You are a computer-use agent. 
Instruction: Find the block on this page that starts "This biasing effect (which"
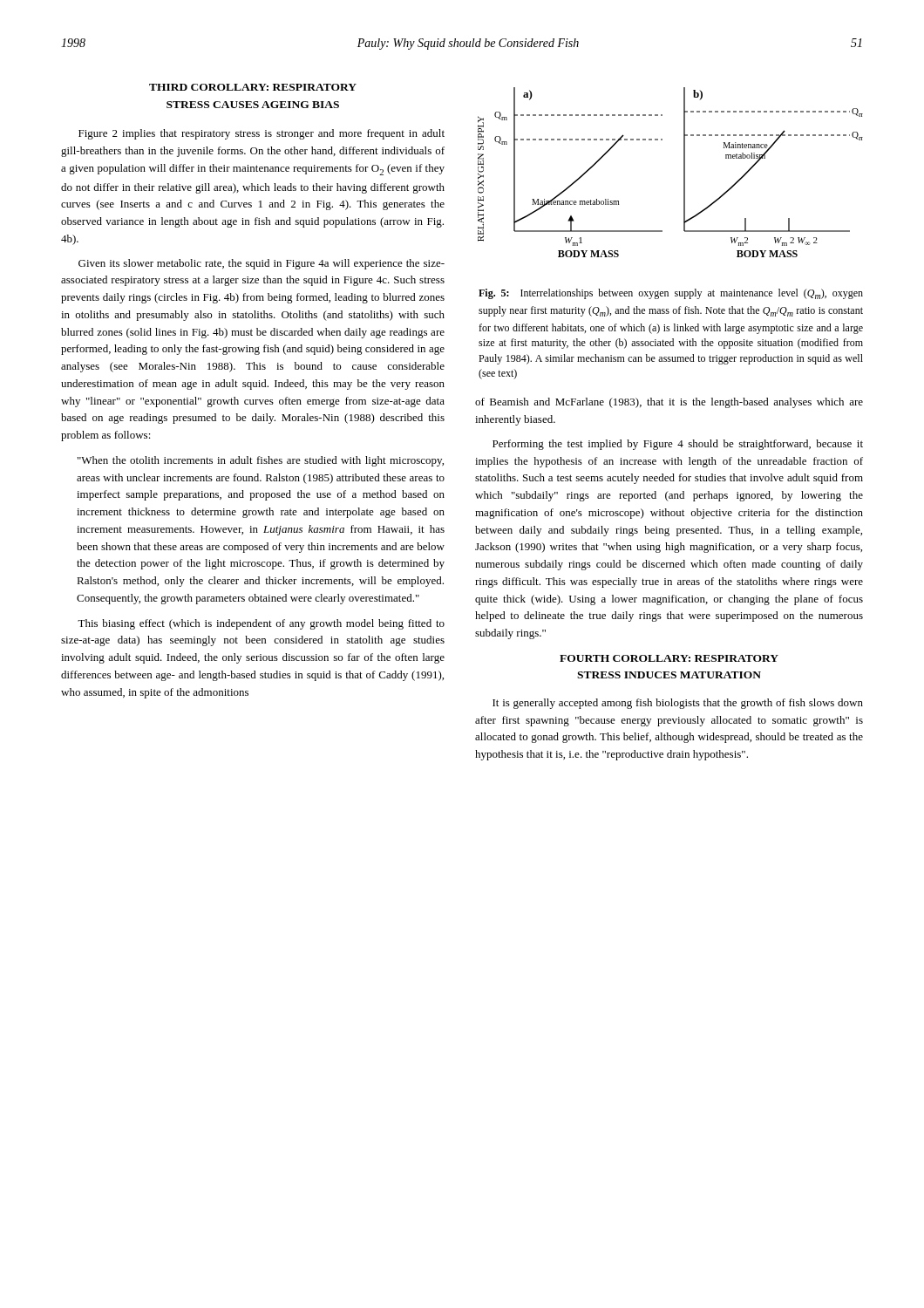point(253,658)
